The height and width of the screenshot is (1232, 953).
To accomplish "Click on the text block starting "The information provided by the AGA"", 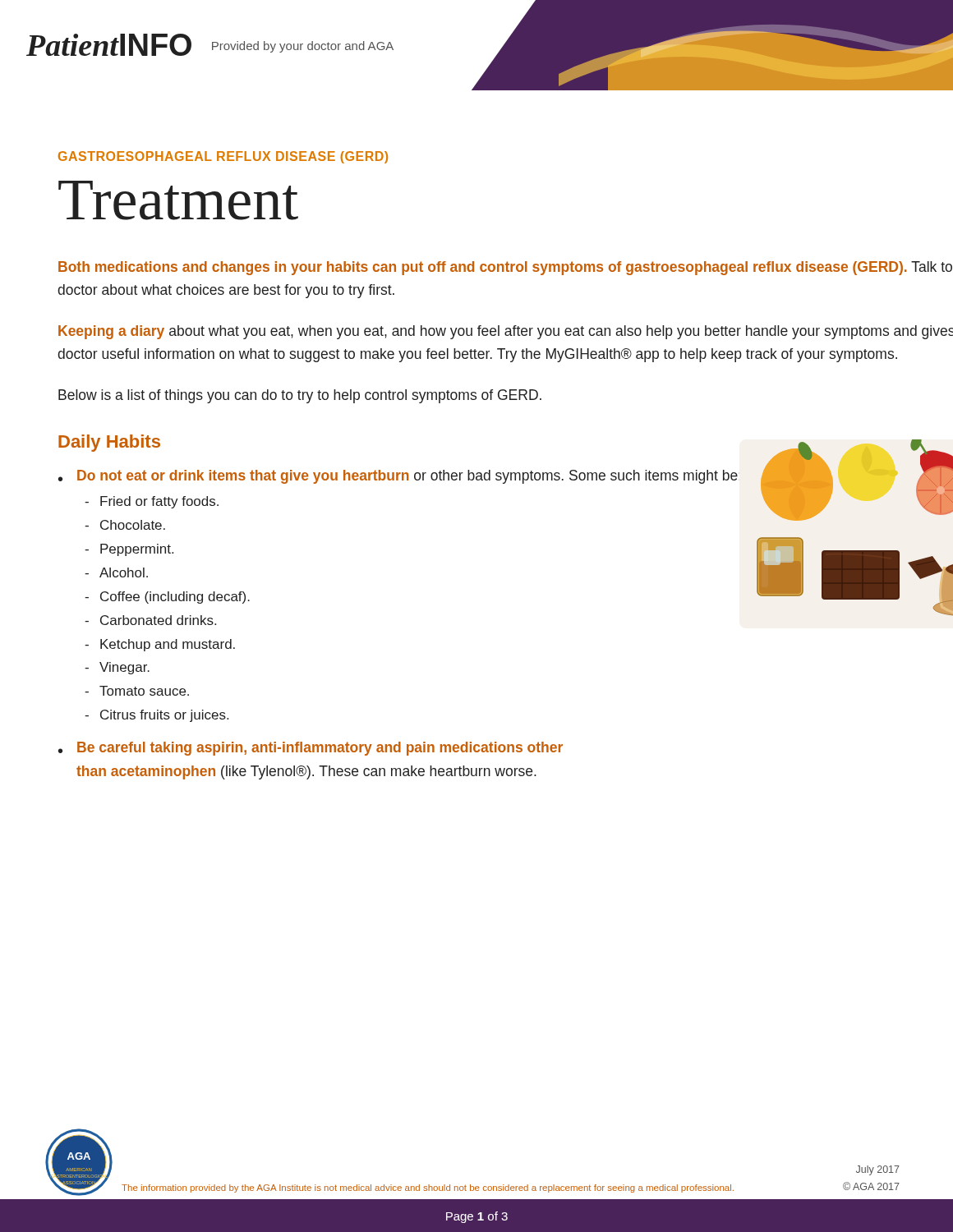I will point(428,1188).
